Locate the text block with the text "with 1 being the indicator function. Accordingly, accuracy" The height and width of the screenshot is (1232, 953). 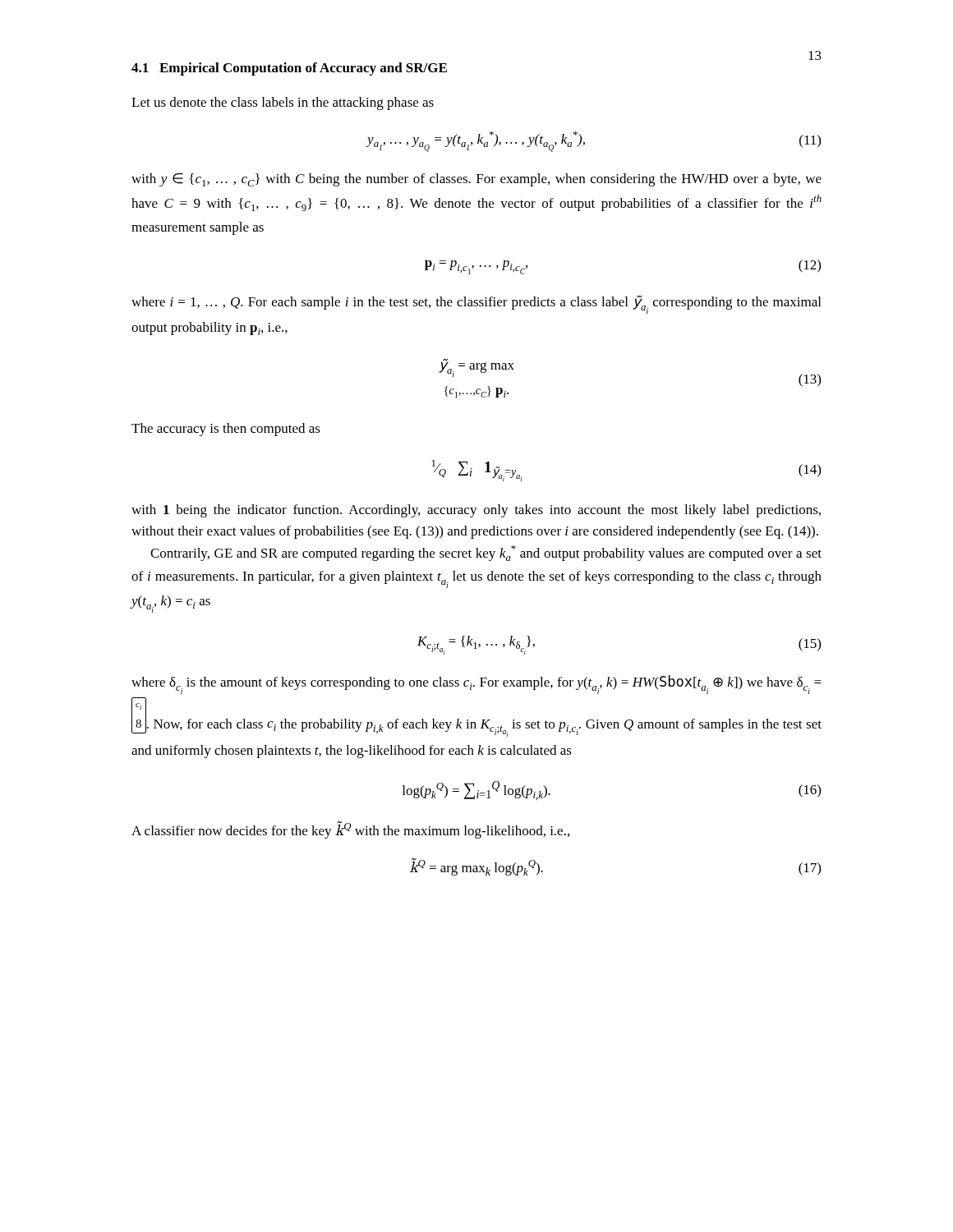tap(476, 558)
